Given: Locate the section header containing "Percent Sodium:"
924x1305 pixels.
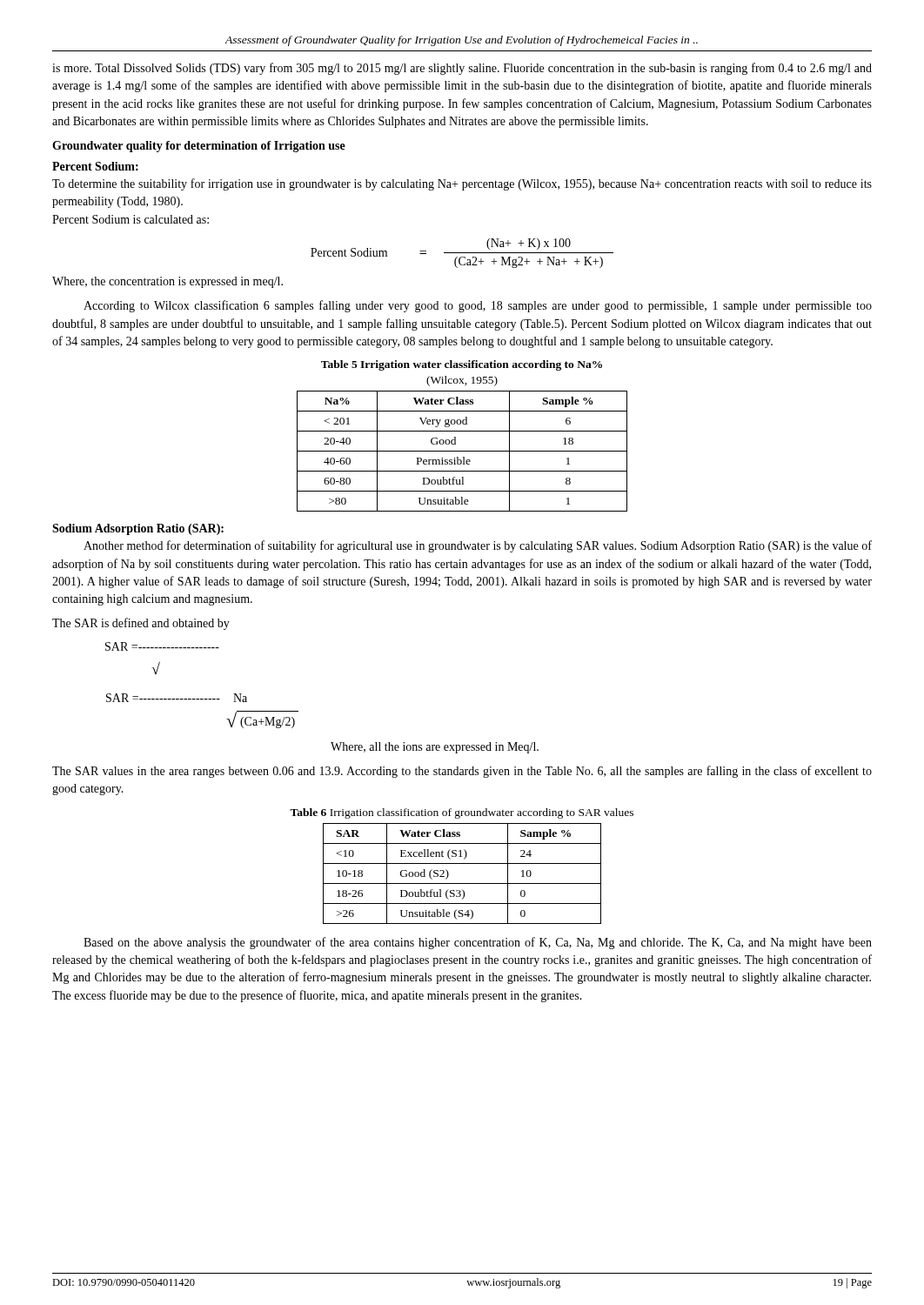Looking at the screenshot, I should point(96,167).
